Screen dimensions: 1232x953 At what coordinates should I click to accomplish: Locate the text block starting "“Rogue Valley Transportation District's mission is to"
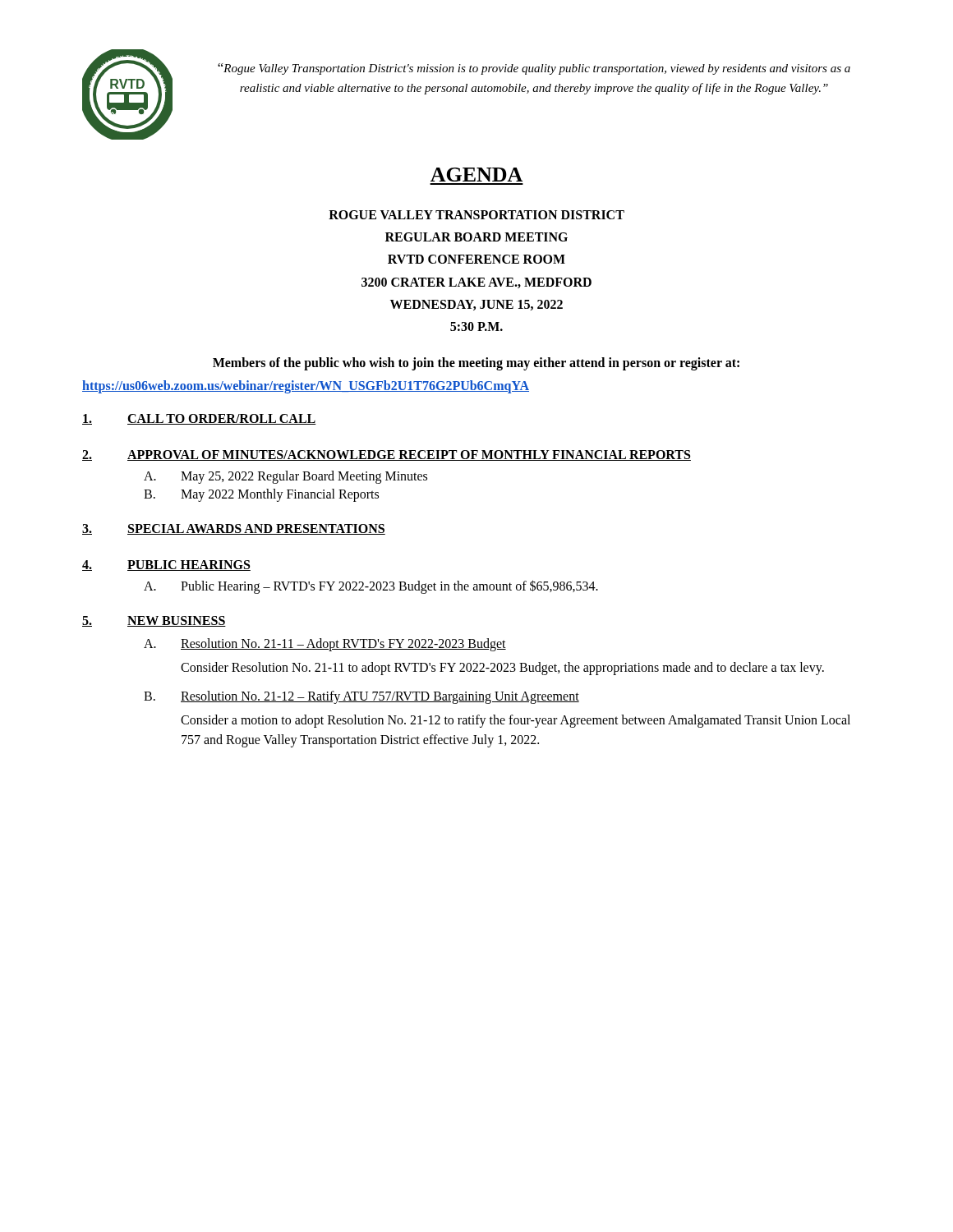(x=534, y=77)
